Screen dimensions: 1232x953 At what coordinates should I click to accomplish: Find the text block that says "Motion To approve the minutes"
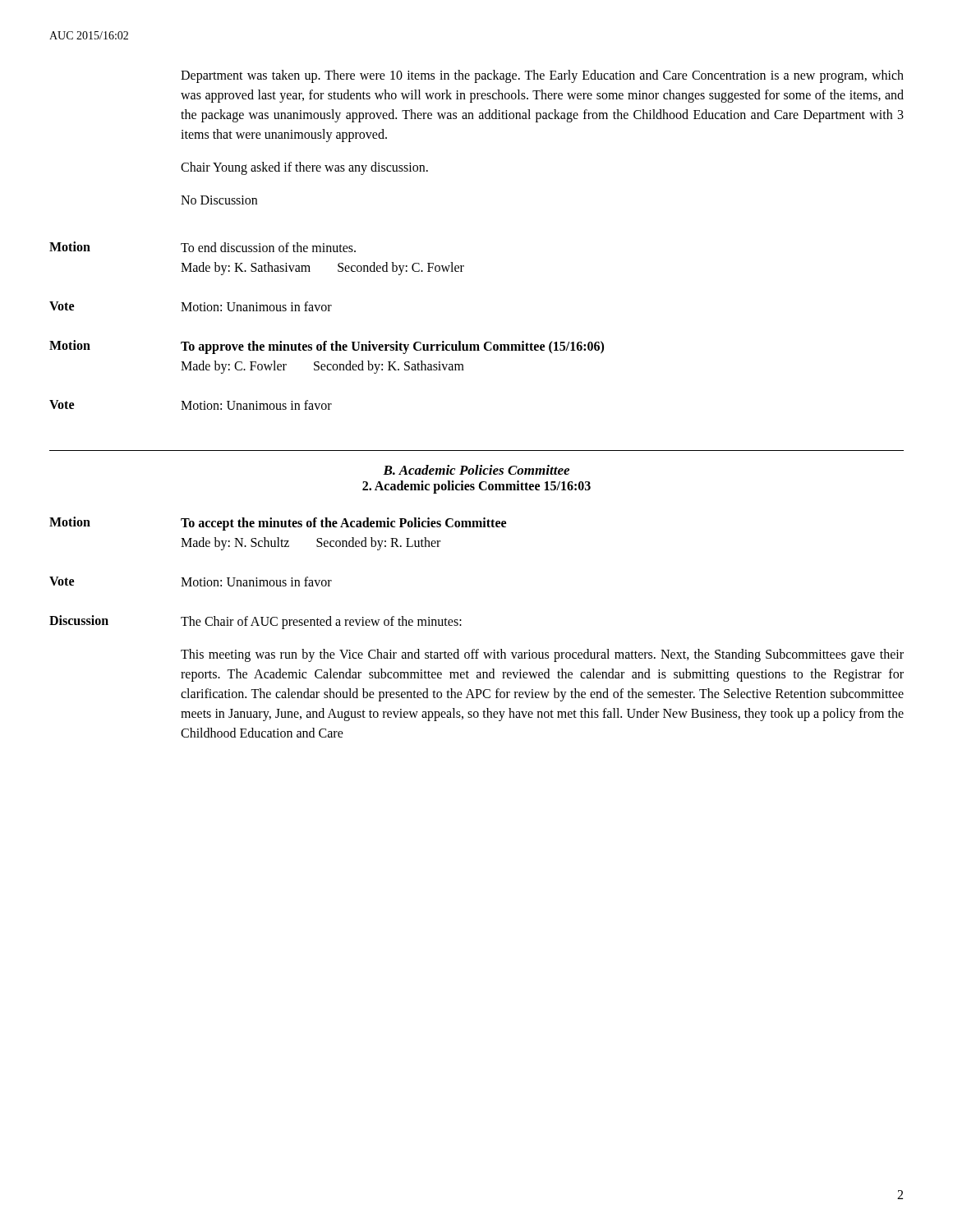[x=476, y=356]
